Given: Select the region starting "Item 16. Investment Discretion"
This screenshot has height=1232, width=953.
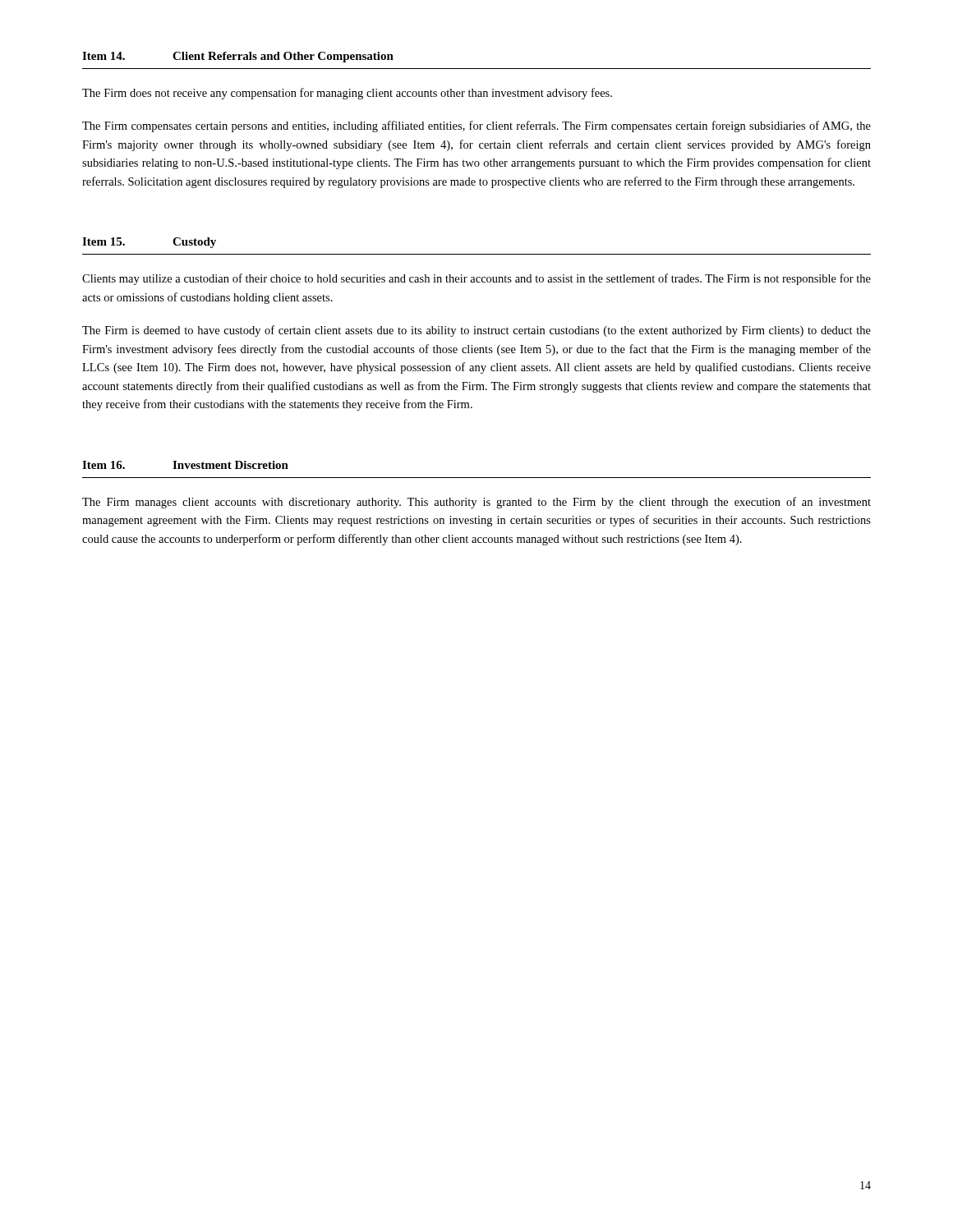Looking at the screenshot, I should tap(185, 465).
